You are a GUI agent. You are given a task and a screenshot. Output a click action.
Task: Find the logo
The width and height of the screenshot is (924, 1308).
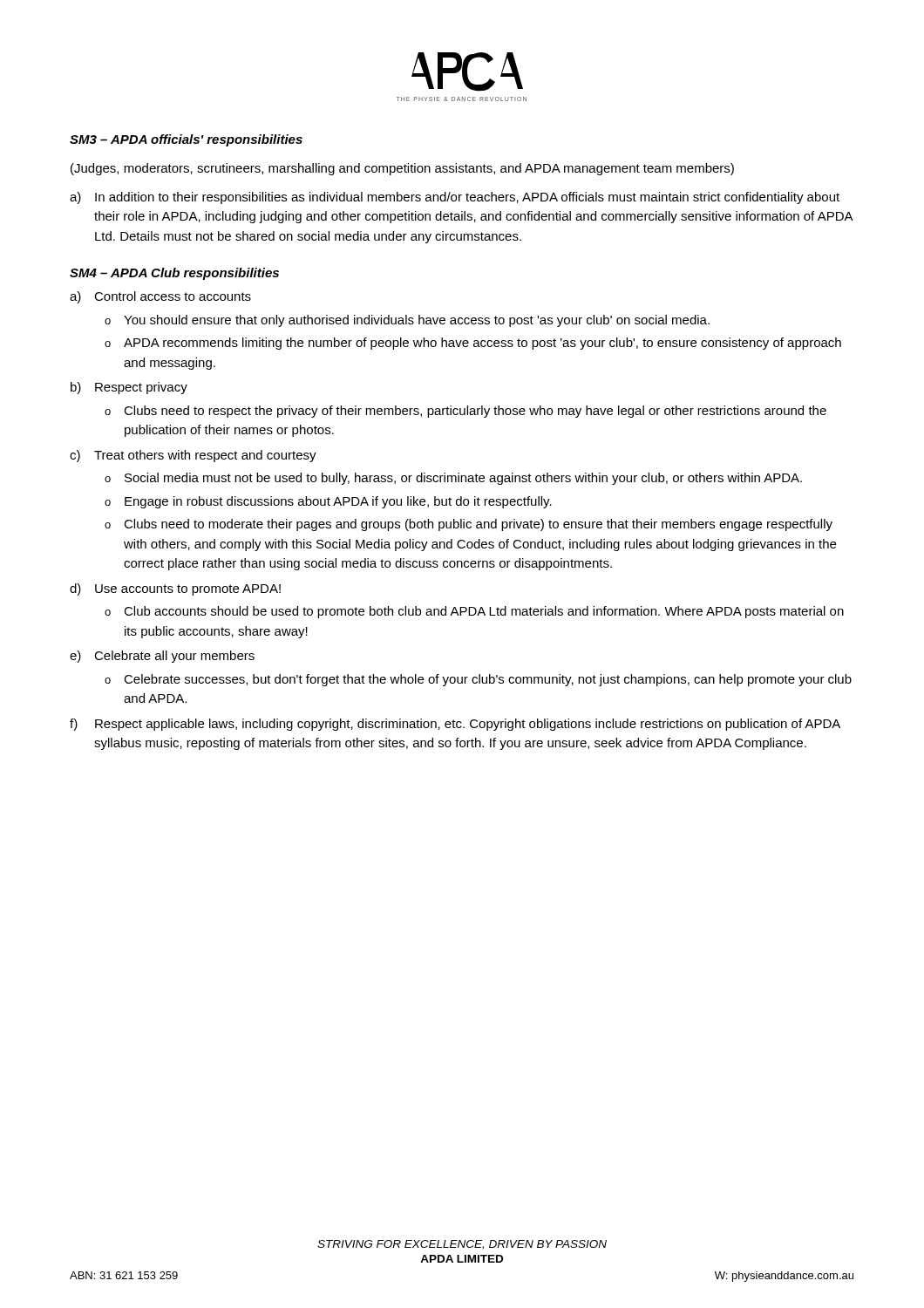[x=462, y=58]
